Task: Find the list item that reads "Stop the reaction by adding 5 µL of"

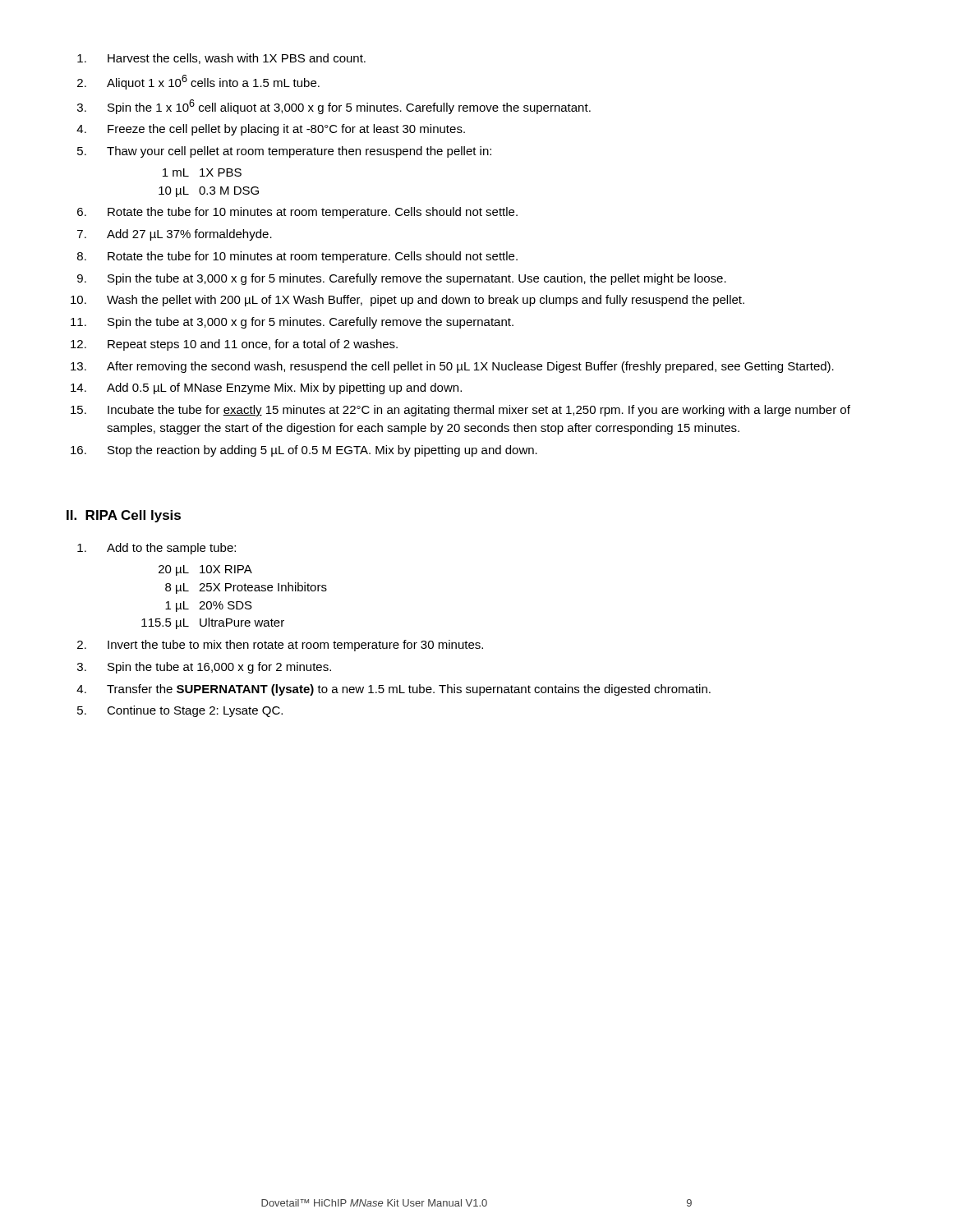Action: pos(322,449)
